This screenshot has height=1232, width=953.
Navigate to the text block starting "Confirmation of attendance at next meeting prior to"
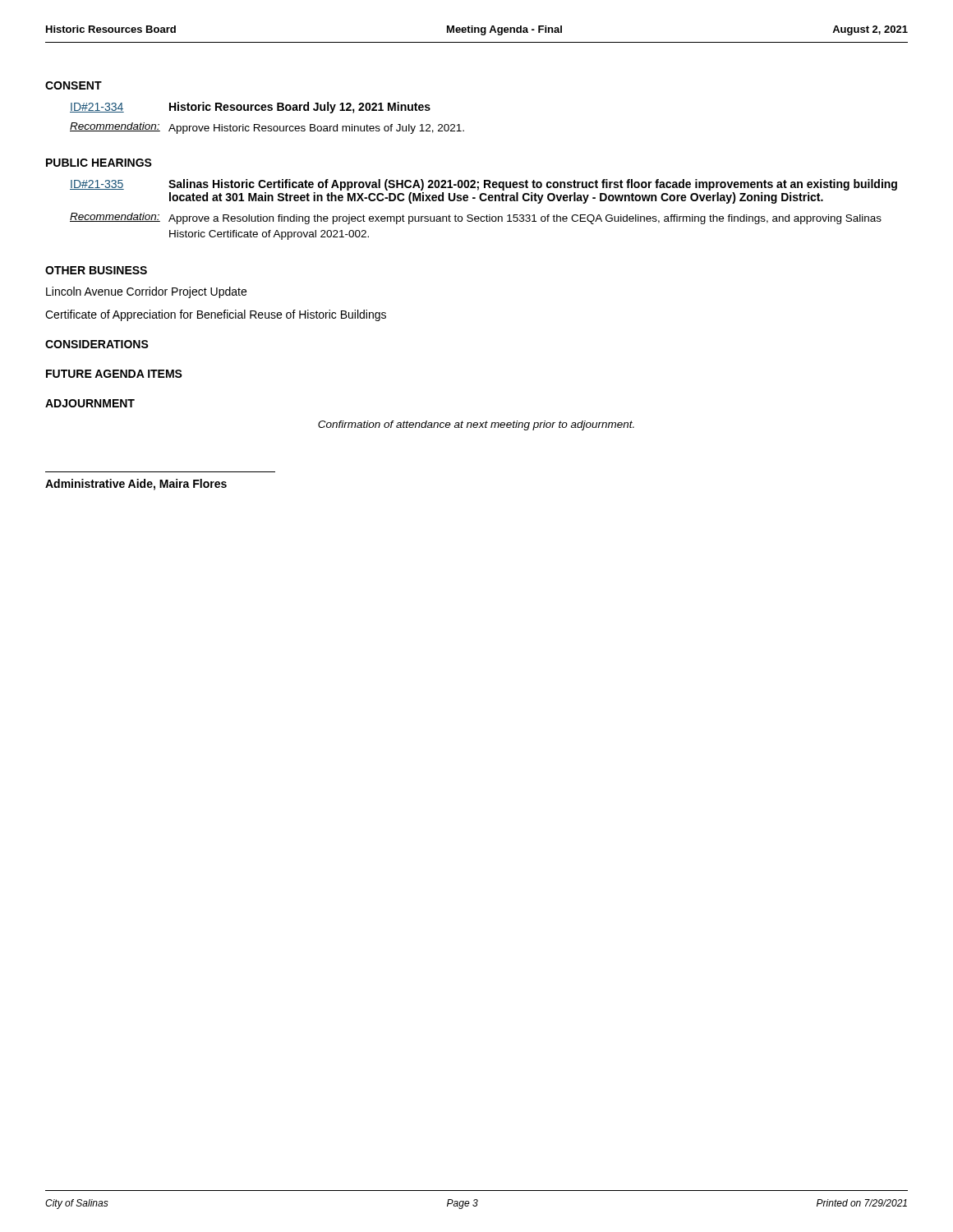coord(476,424)
